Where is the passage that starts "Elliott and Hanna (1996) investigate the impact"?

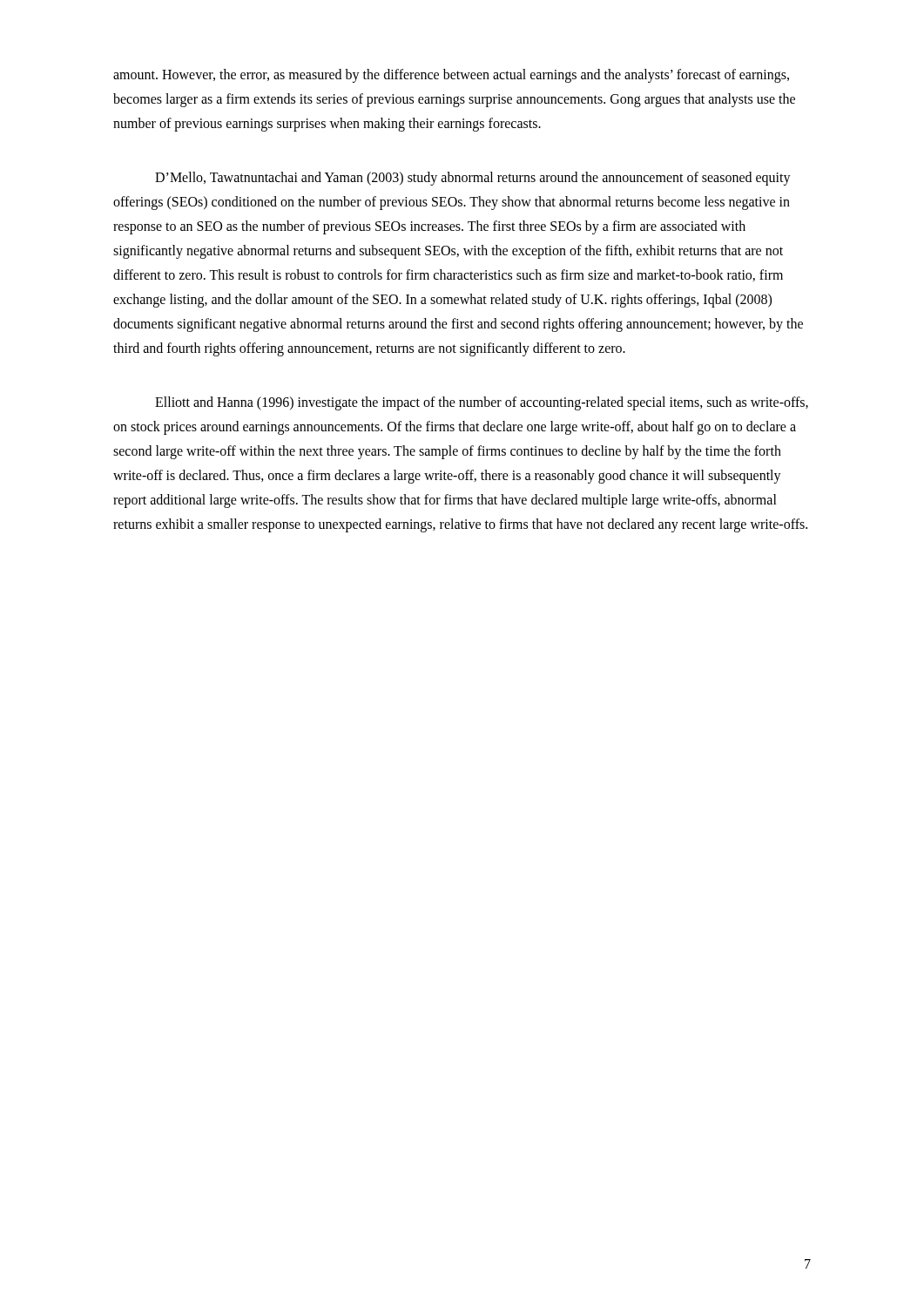pos(462,464)
